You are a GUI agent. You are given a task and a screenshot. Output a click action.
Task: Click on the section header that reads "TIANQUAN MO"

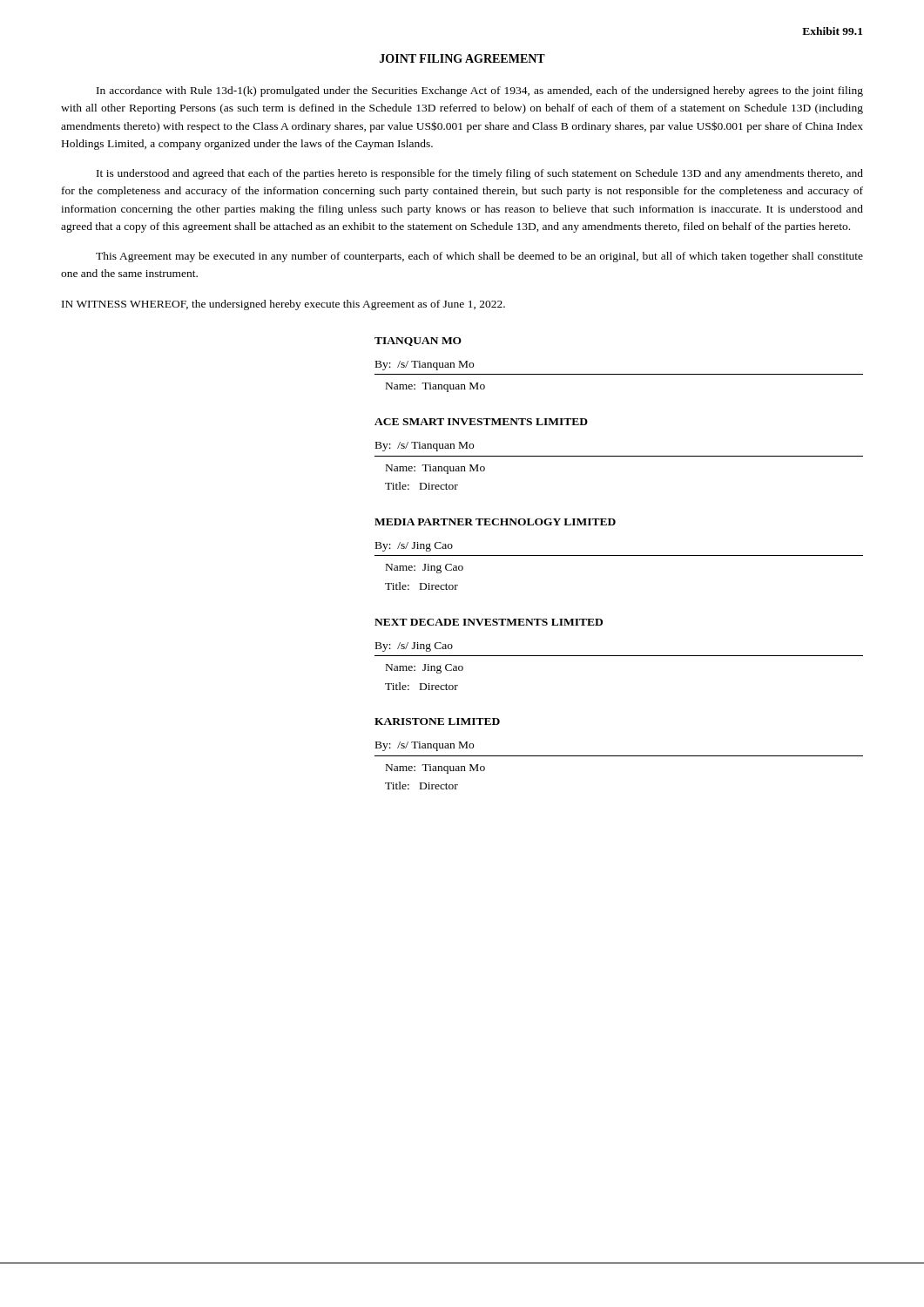click(x=418, y=340)
